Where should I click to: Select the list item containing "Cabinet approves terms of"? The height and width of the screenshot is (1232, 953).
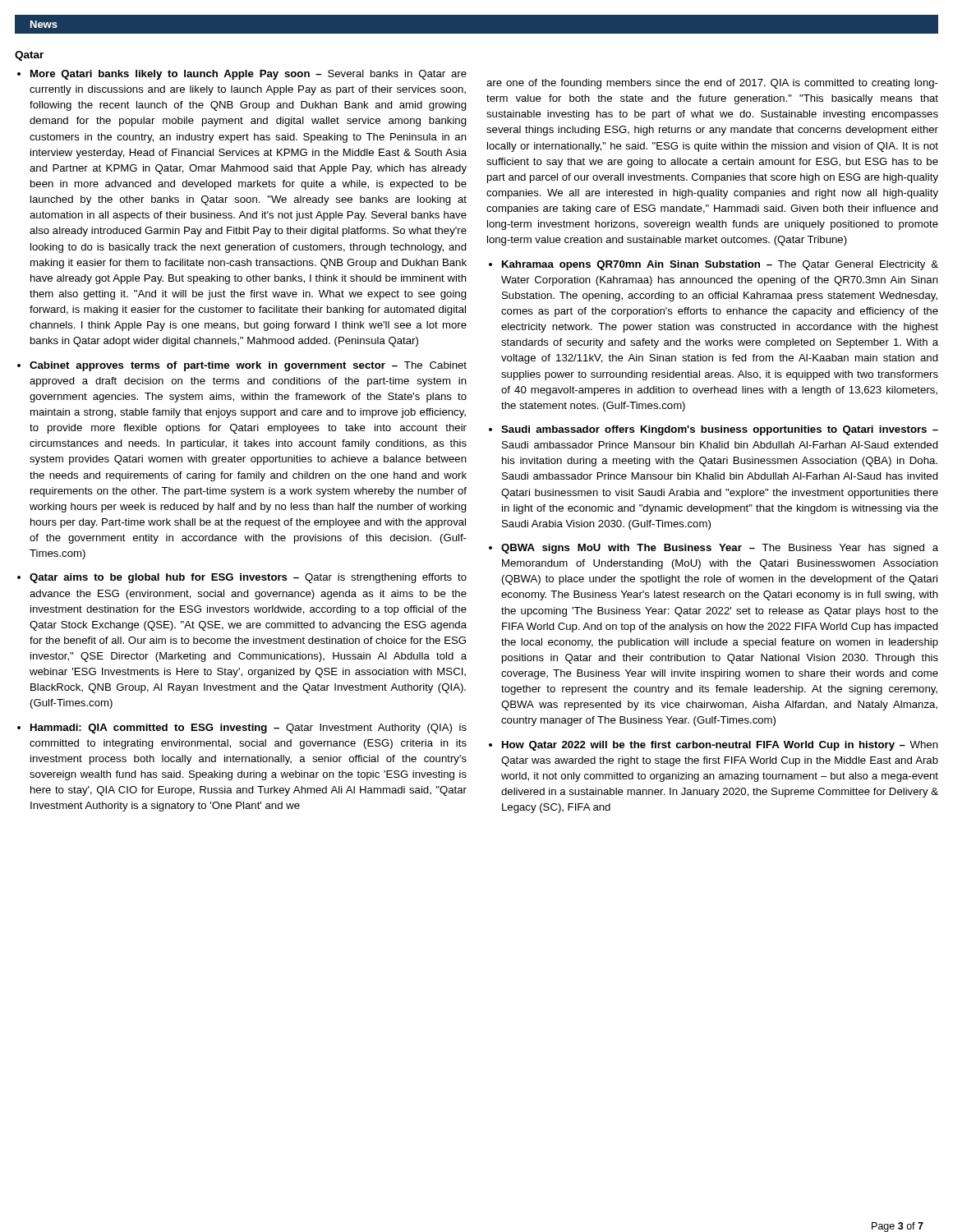tap(248, 459)
